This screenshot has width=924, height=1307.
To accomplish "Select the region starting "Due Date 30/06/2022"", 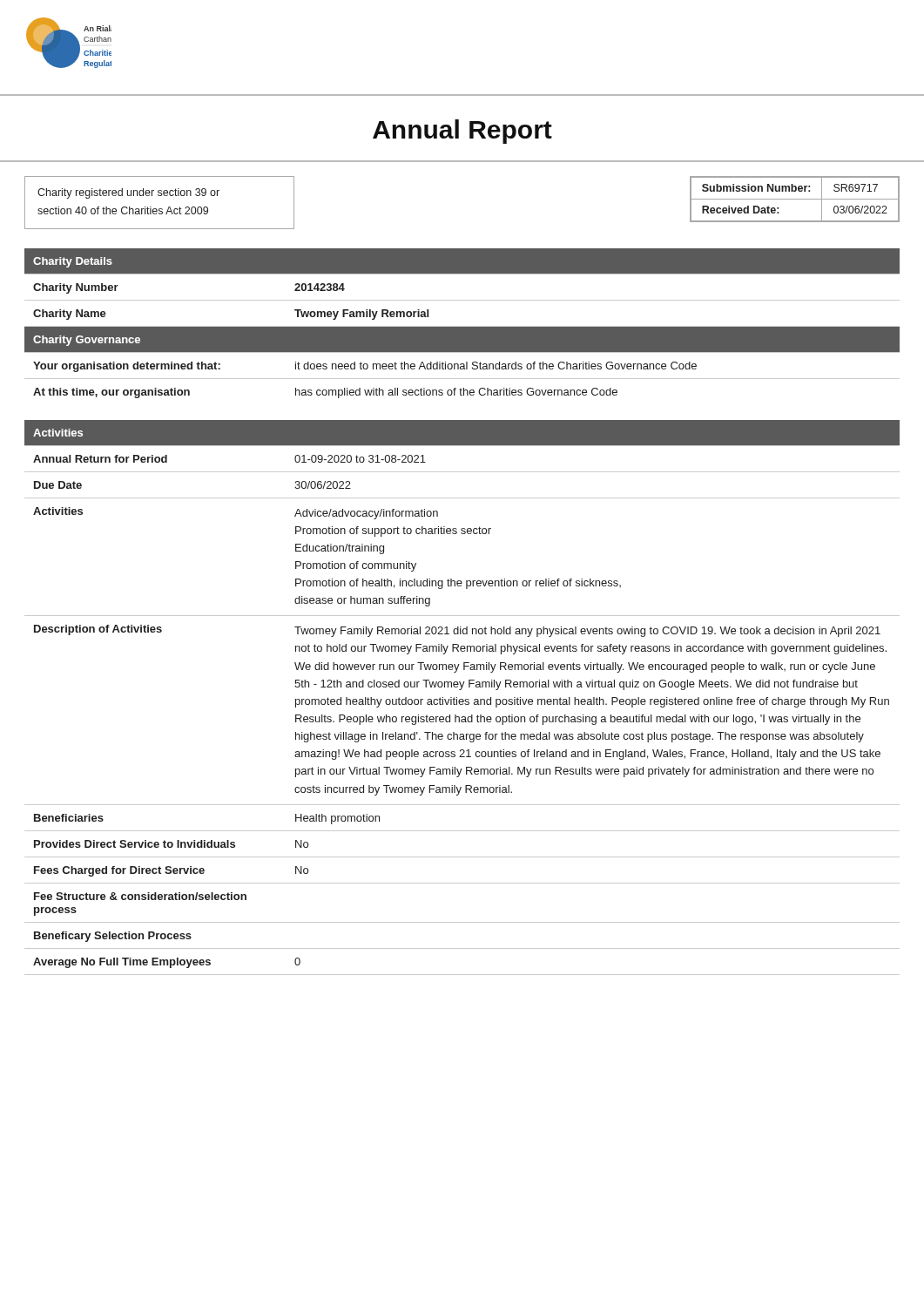I will pos(63,483).
